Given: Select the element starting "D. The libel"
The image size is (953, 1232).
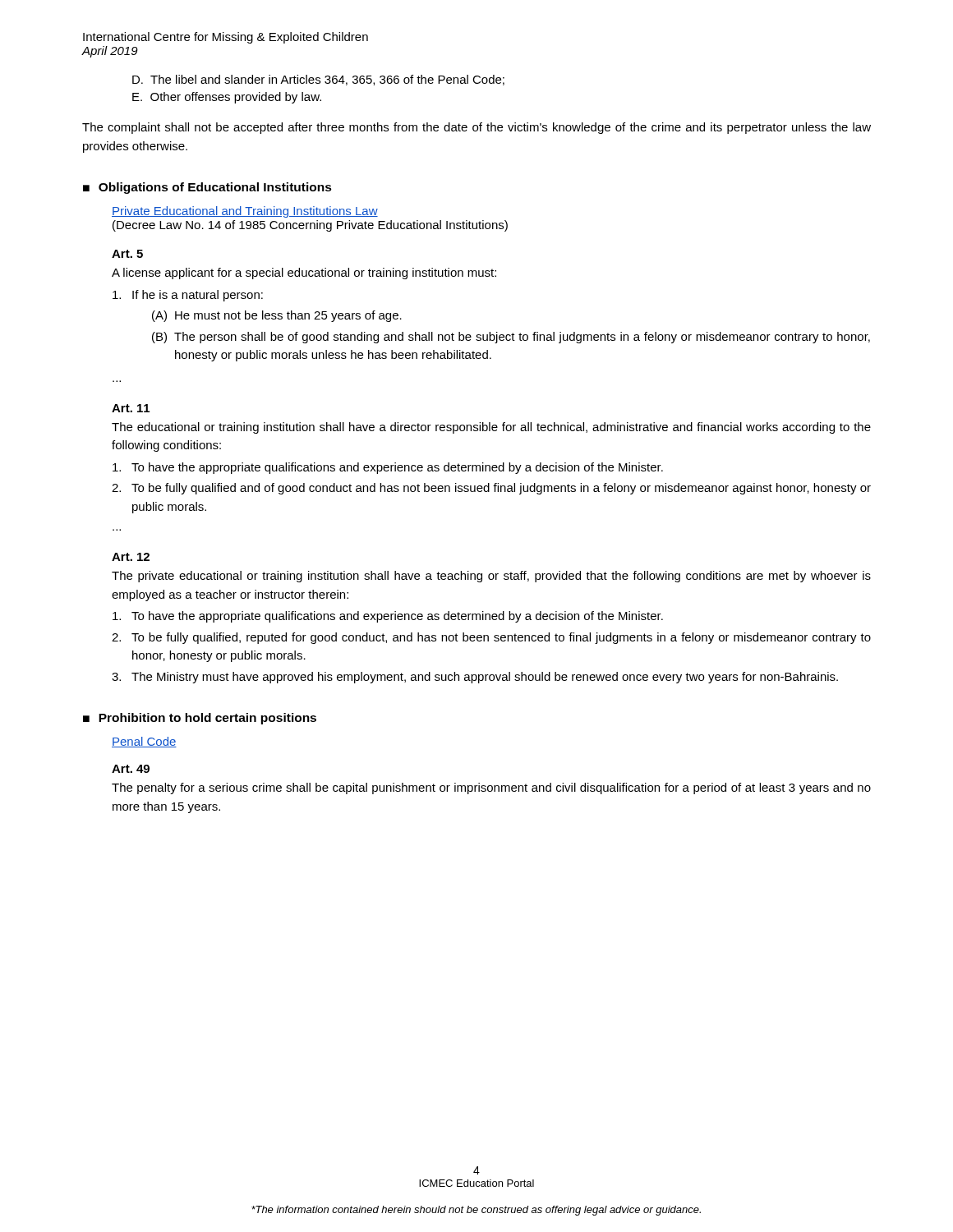Looking at the screenshot, I should 318,79.
